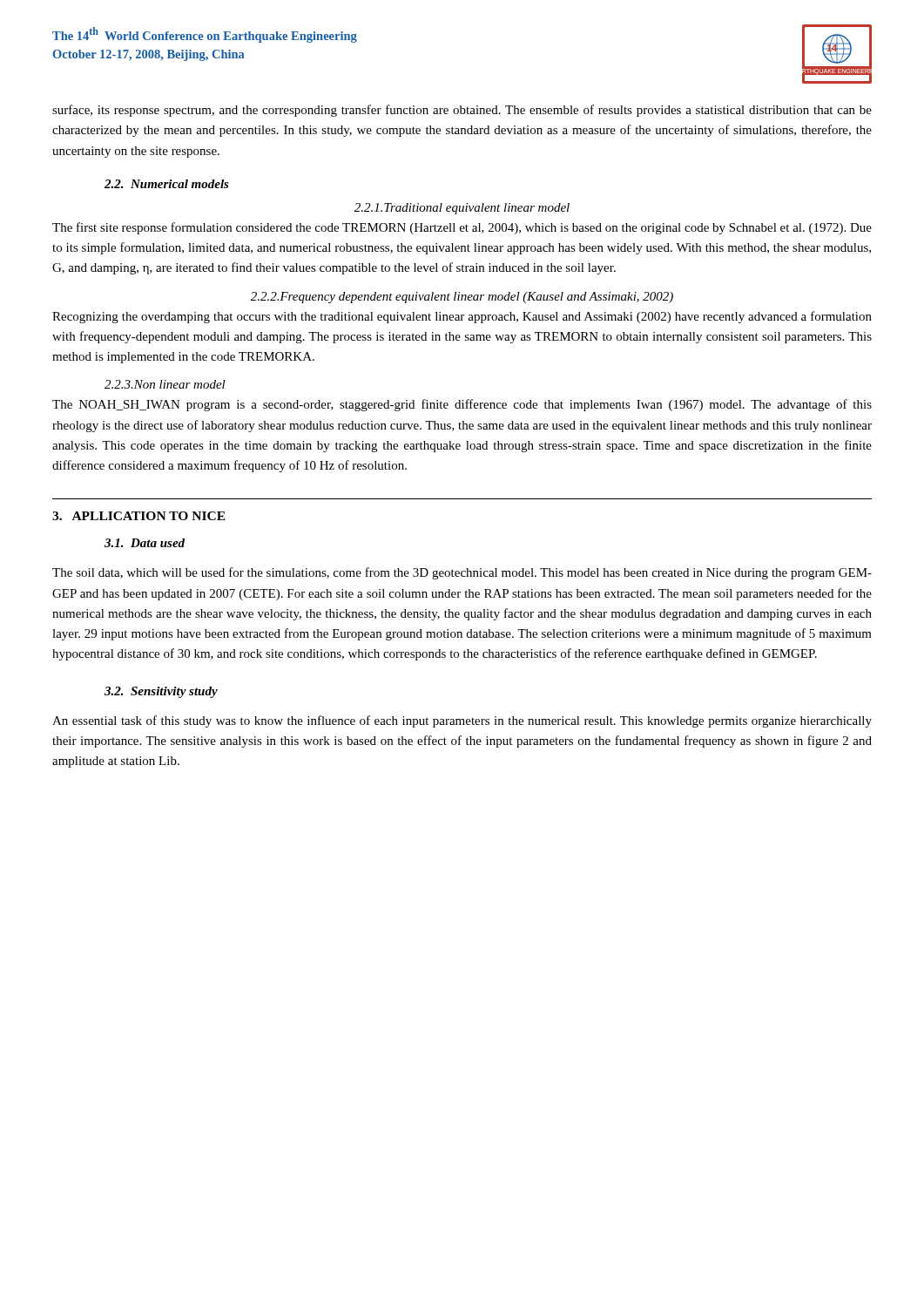Locate the logo
The height and width of the screenshot is (1307, 924).
(x=837, y=54)
